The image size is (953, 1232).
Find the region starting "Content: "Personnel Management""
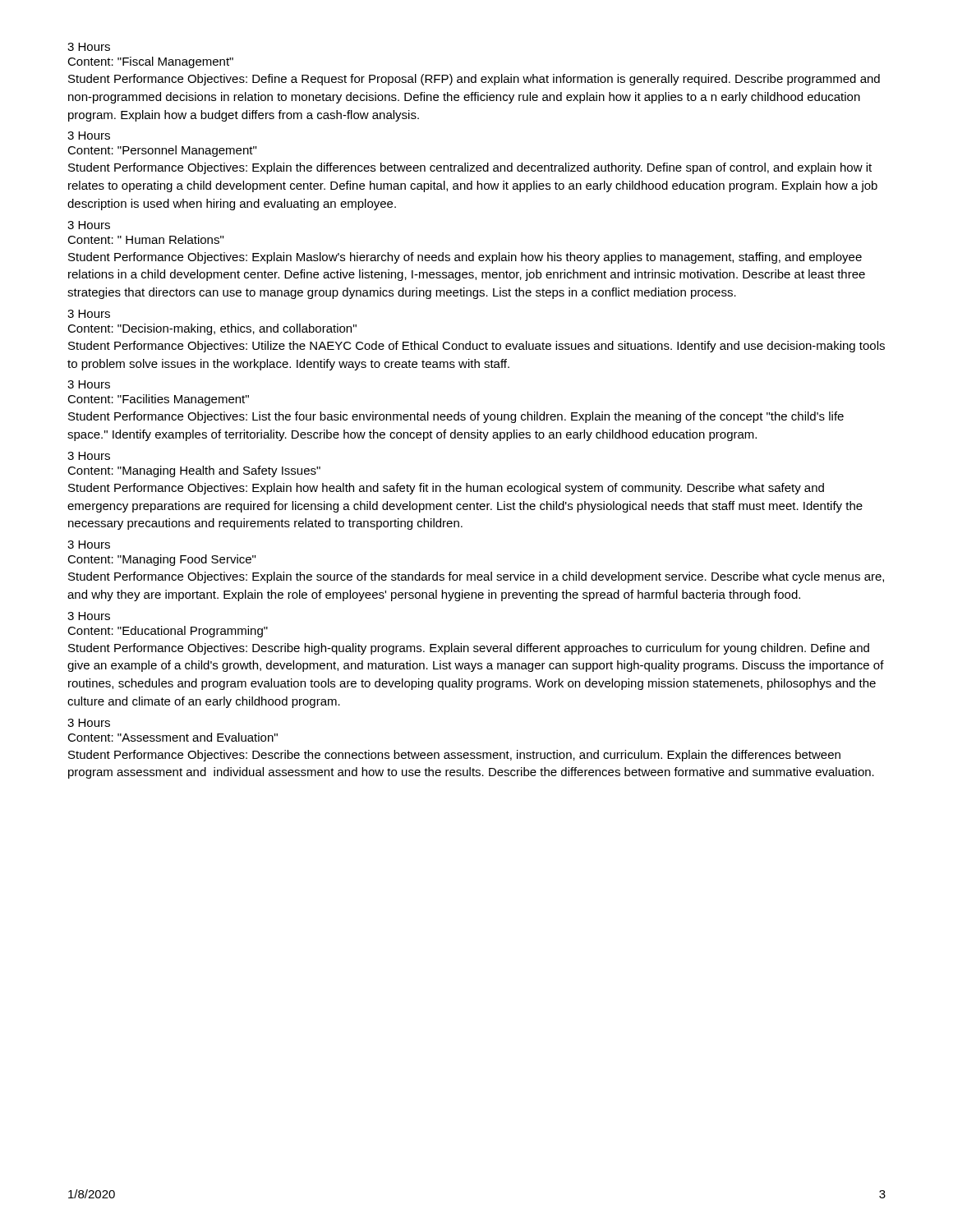tap(162, 150)
